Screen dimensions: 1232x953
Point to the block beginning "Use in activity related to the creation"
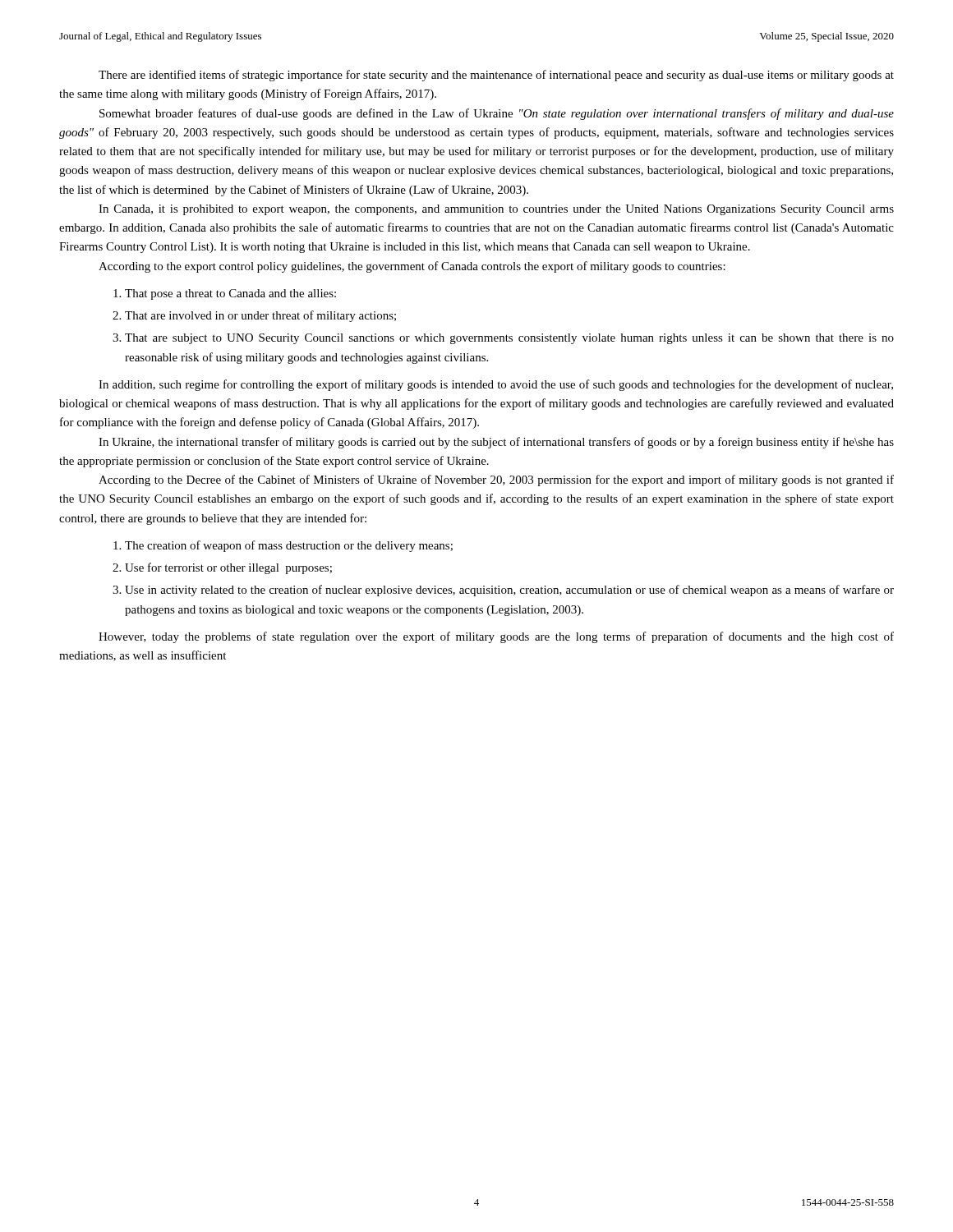pyautogui.click(x=509, y=599)
